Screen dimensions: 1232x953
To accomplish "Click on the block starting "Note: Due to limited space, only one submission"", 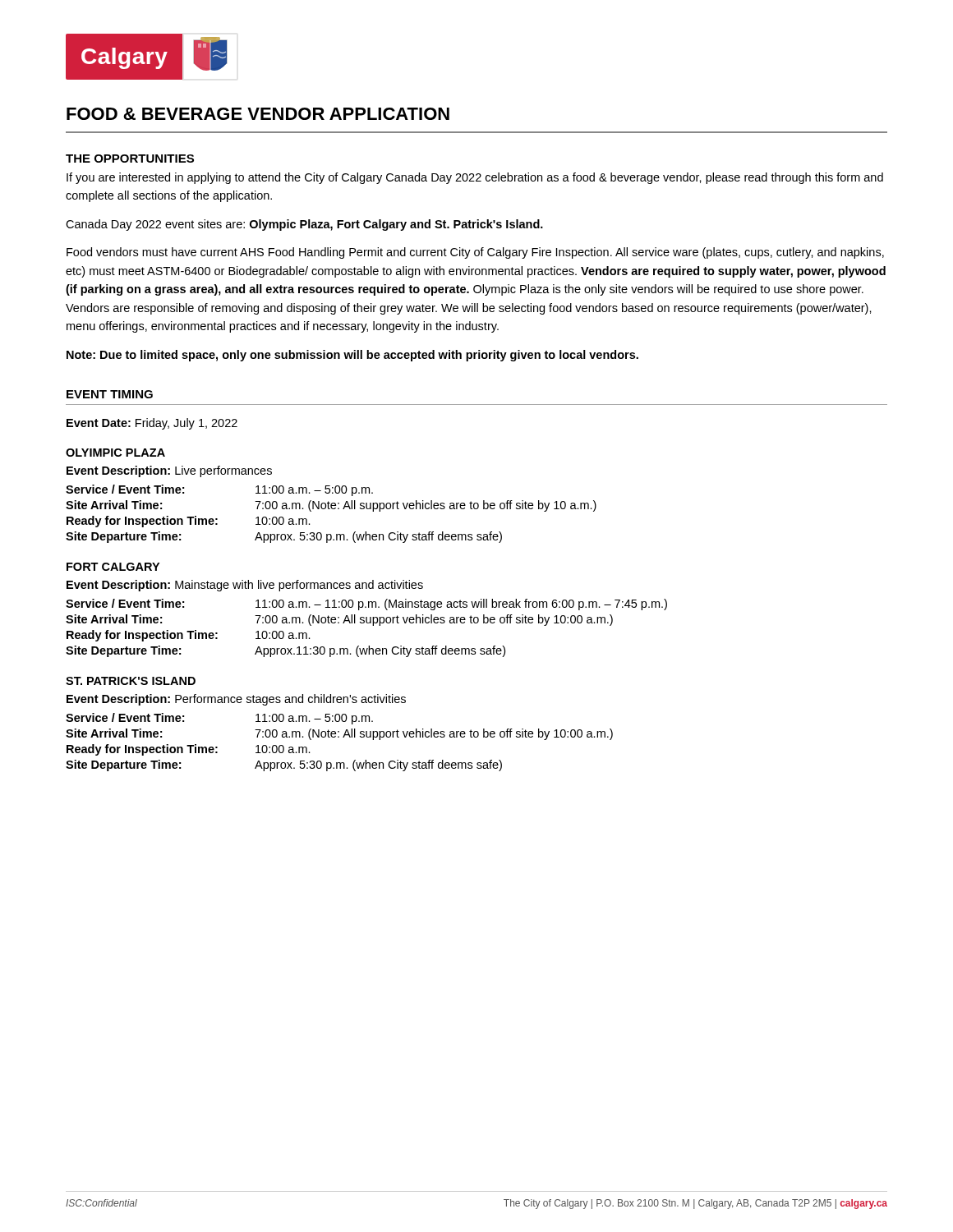I will (352, 355).
